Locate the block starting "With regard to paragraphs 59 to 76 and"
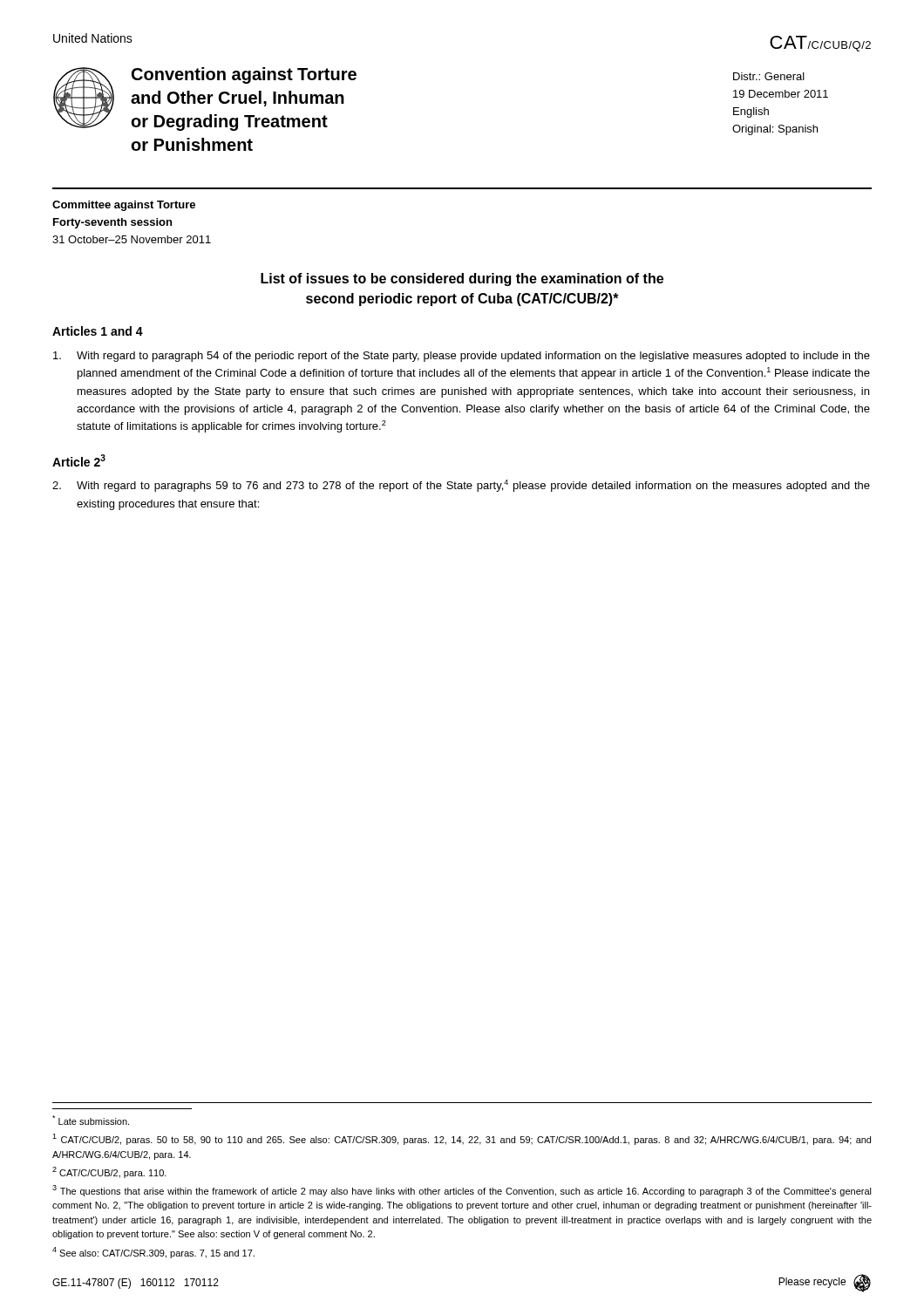 461,495
